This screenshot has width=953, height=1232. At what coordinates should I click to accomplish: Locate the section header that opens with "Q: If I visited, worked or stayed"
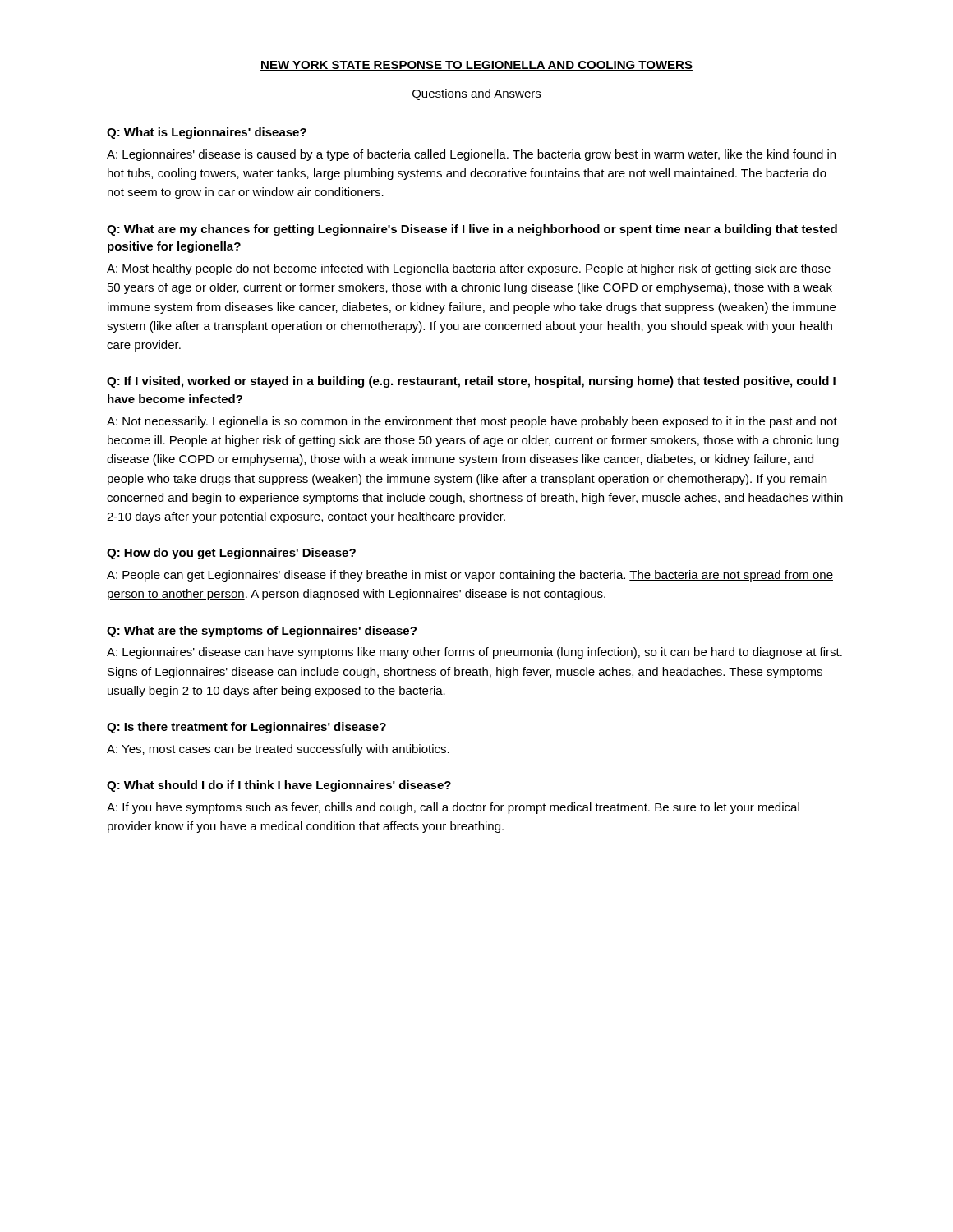[471, 390]
